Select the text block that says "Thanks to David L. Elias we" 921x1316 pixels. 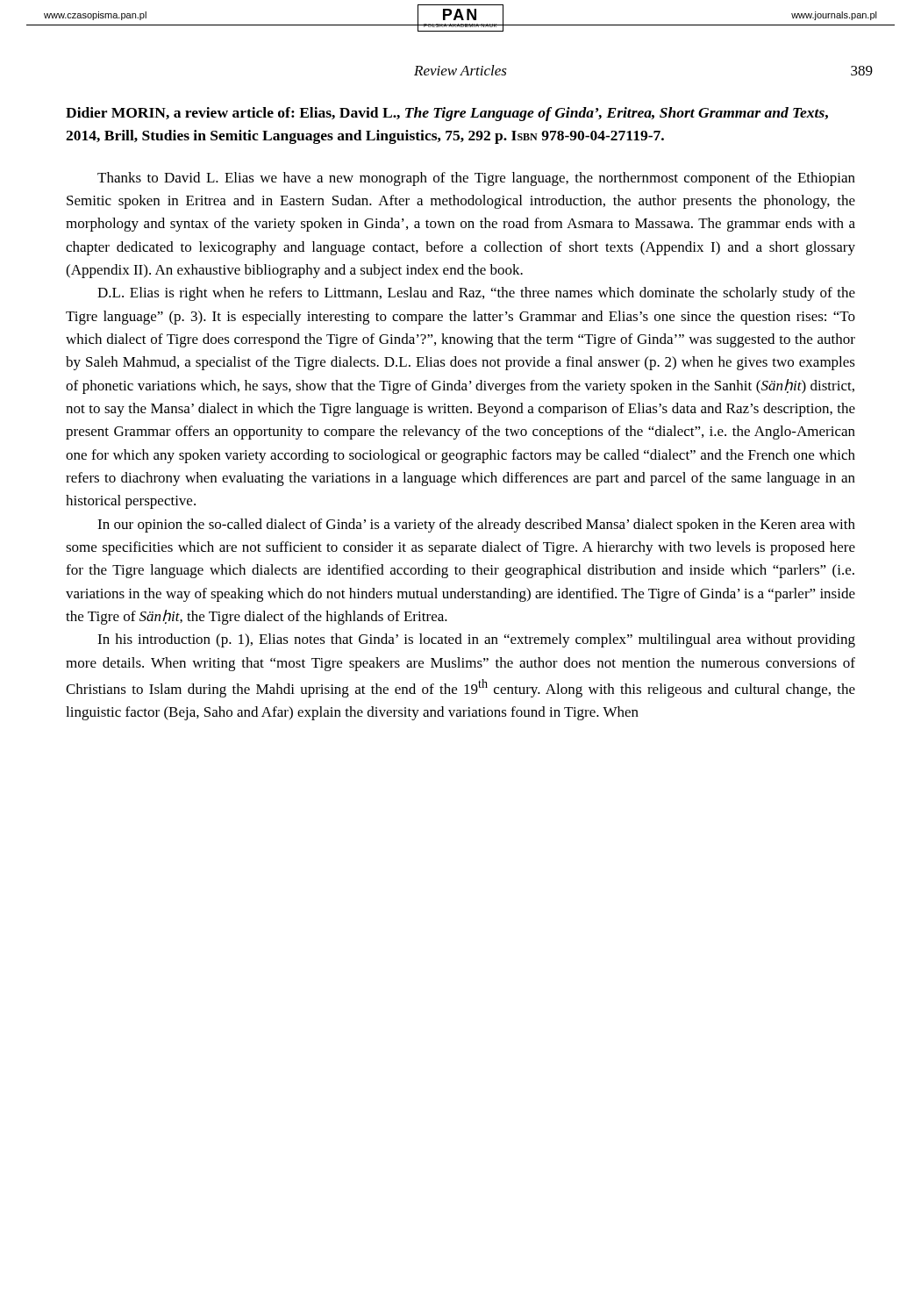coord(460,224)
